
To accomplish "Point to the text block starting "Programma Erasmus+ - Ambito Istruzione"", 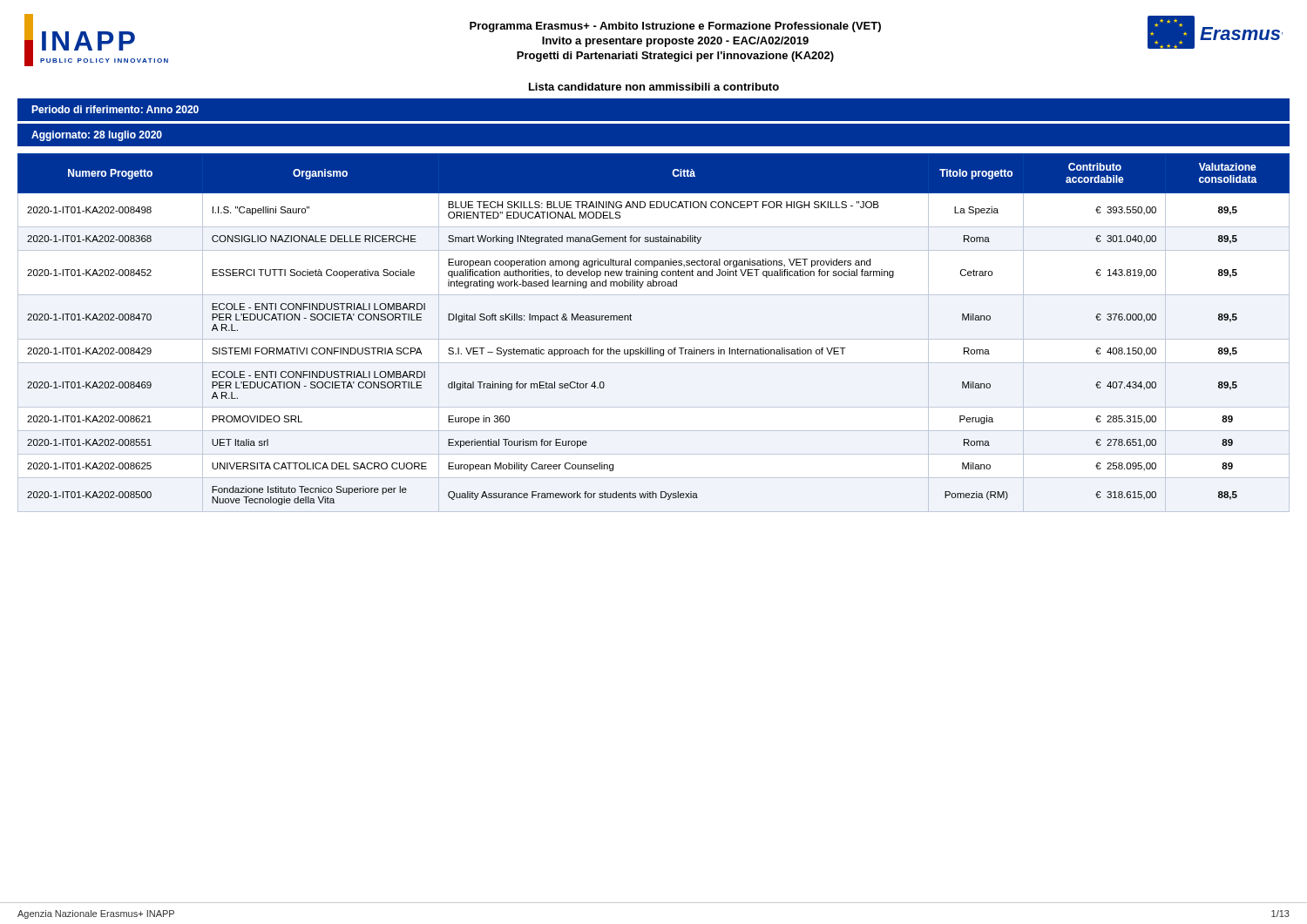I will click(x=675, y=40).
